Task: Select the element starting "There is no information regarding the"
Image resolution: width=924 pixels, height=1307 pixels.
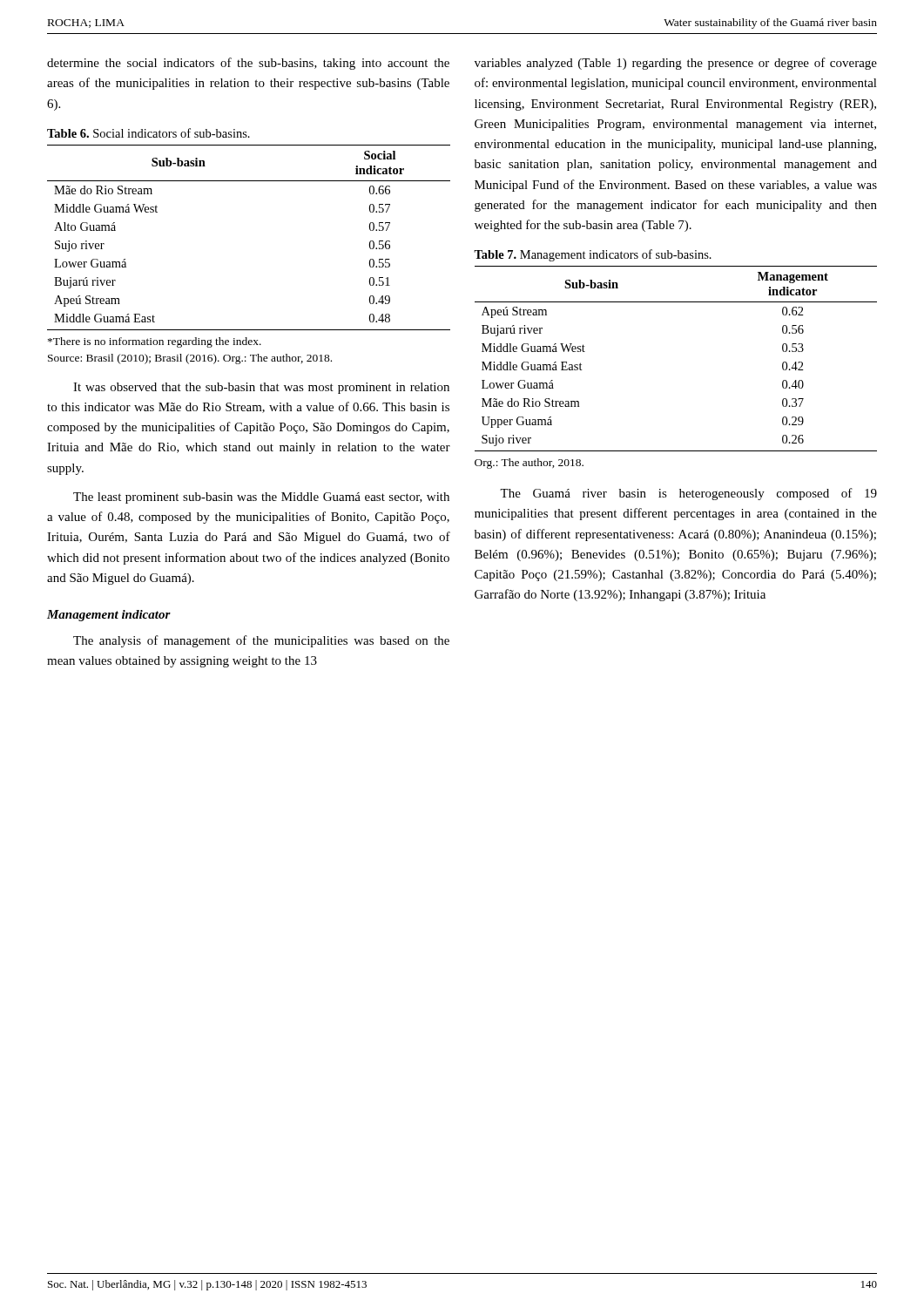Action: (x=190, y=349)
